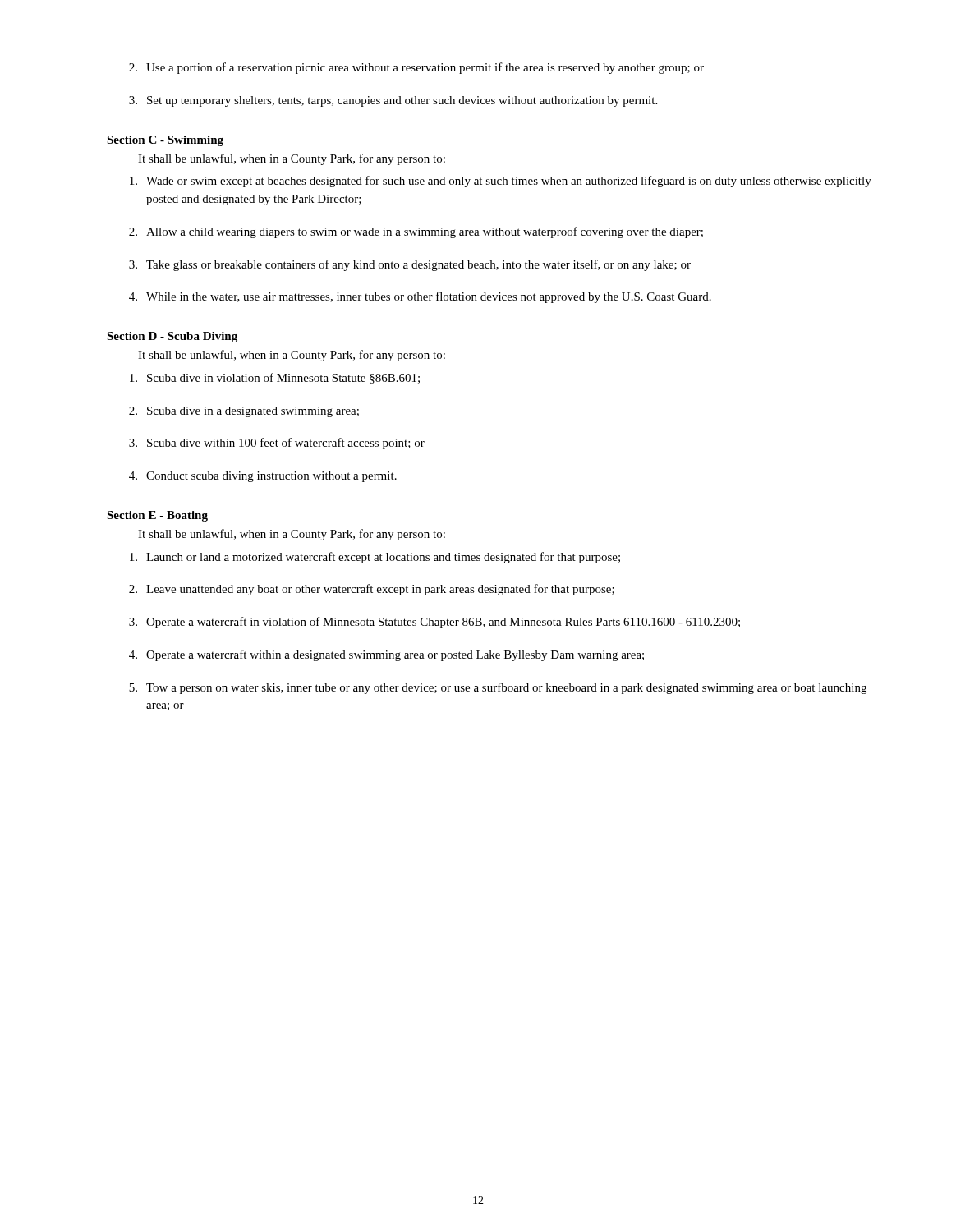956x1232 pixels.
Task: Point to the element starting "Launch or land a motorized watercraft except"
Action: (x=490, y=557)
